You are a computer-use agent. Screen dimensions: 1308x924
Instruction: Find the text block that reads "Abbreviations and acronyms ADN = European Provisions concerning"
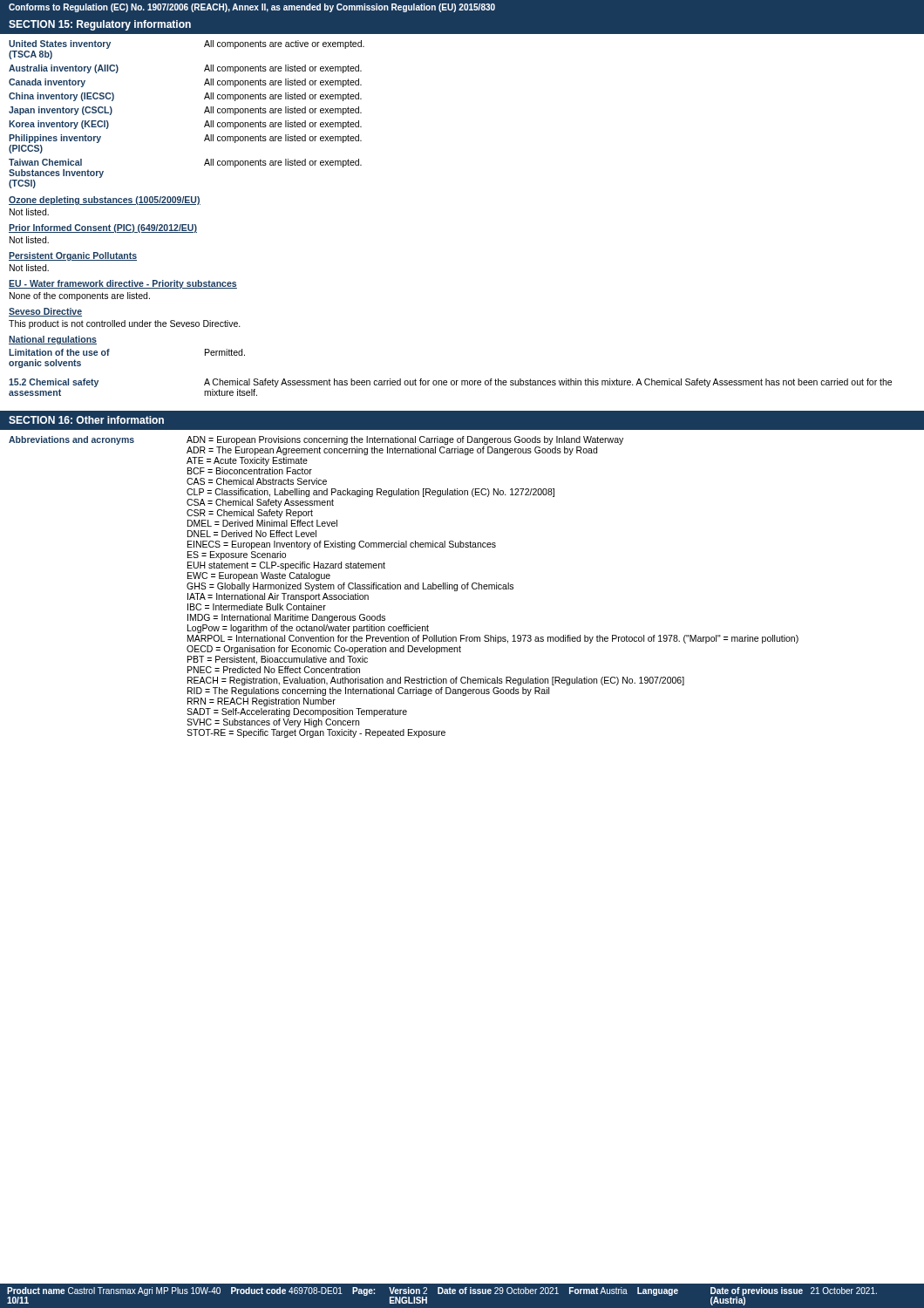click(x=462, y=586)
